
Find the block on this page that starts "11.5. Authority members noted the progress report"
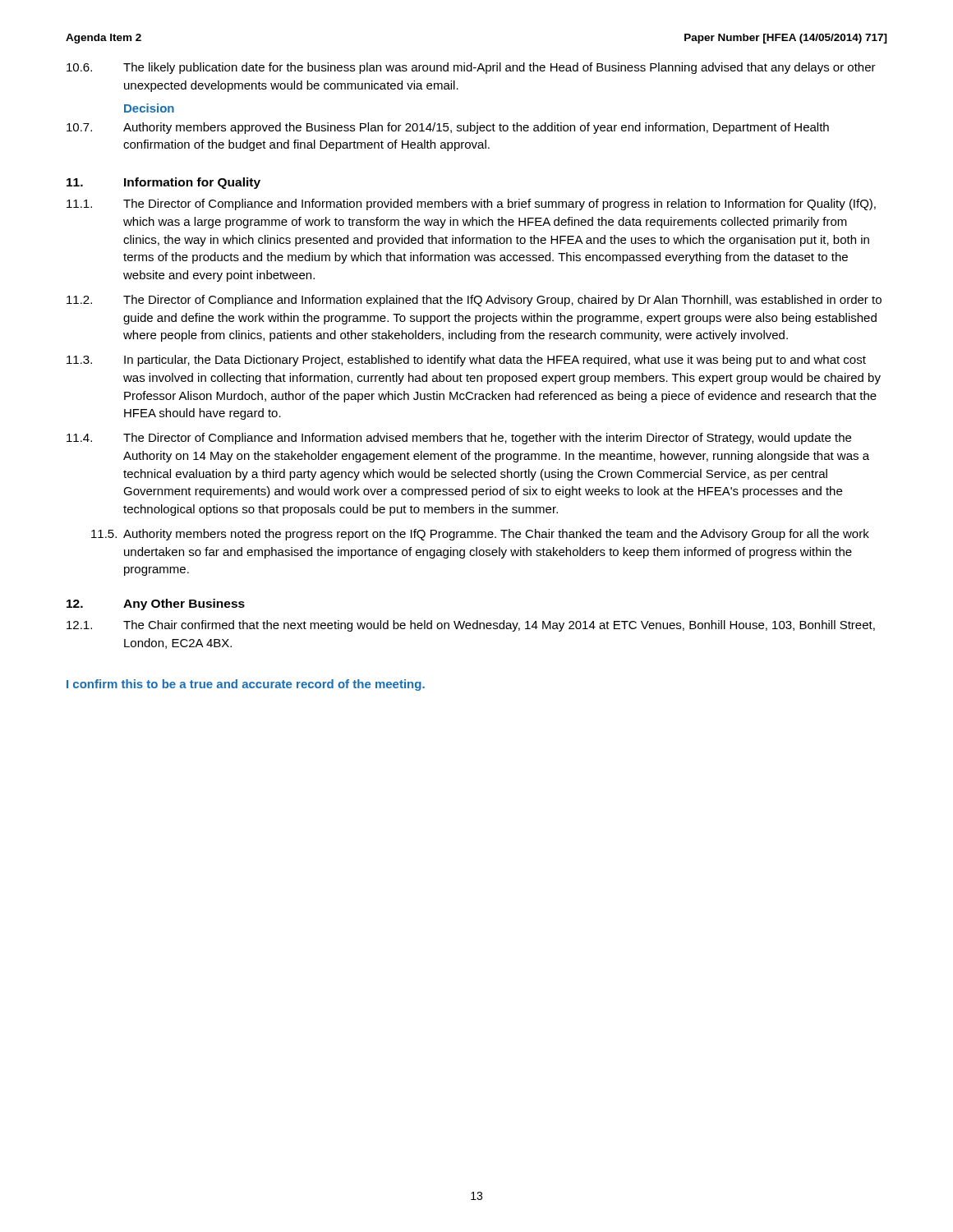tap(476, 551)
